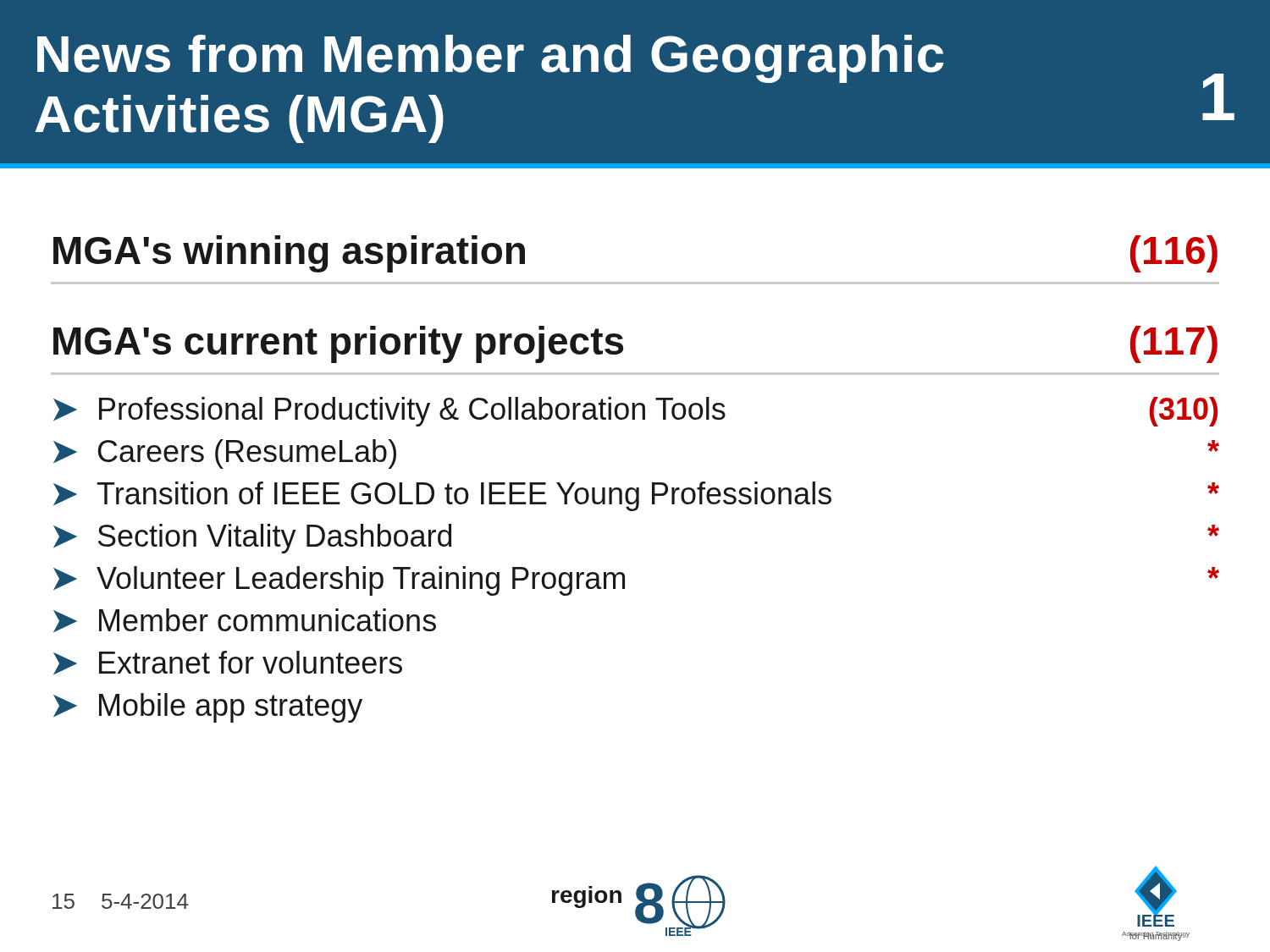Locate the region starting "➤ Transition of IEEE"
This screenshot has width=1270, height=952.
(x=635, y=493)
